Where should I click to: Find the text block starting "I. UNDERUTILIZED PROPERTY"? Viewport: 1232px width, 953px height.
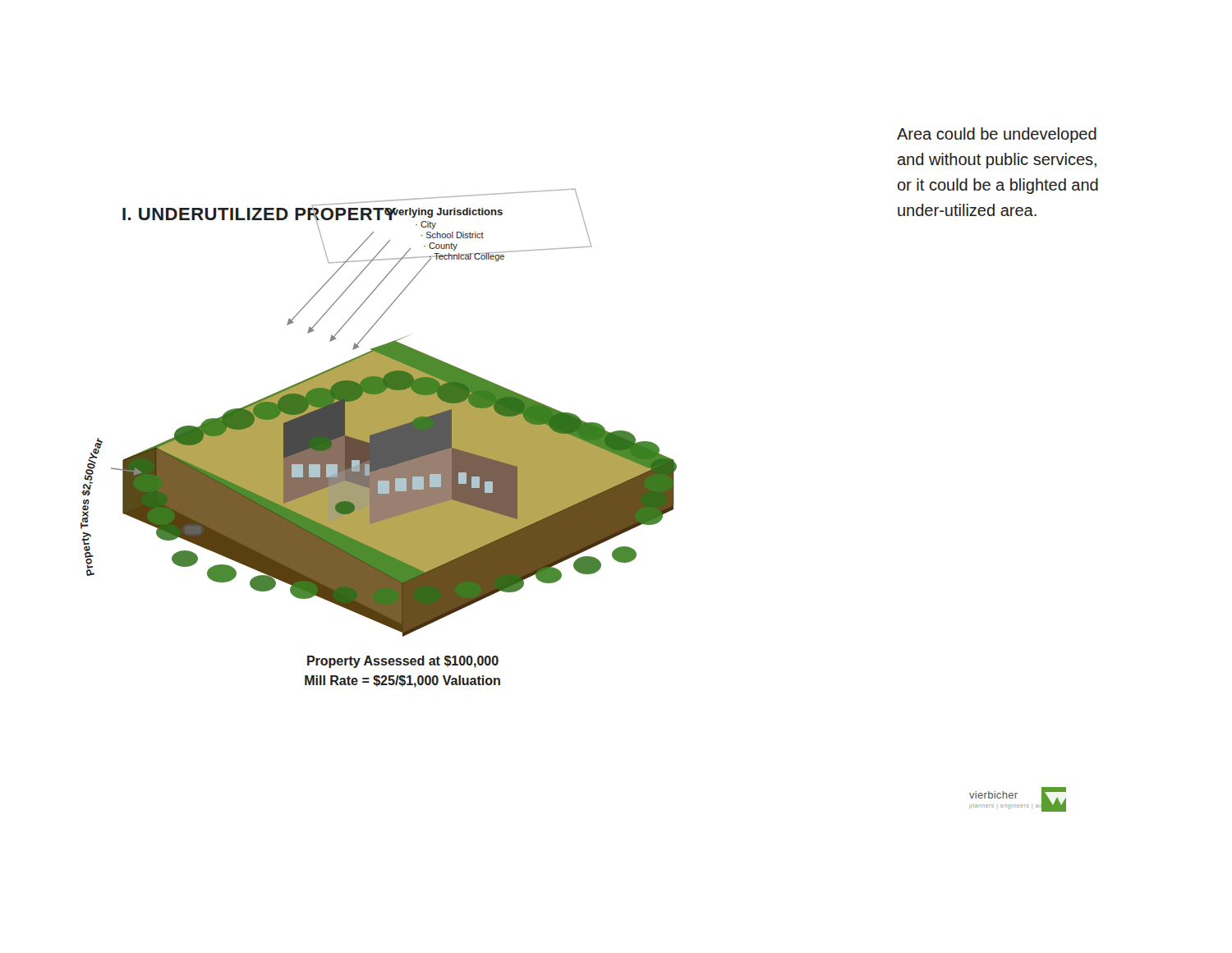[259, 214]
